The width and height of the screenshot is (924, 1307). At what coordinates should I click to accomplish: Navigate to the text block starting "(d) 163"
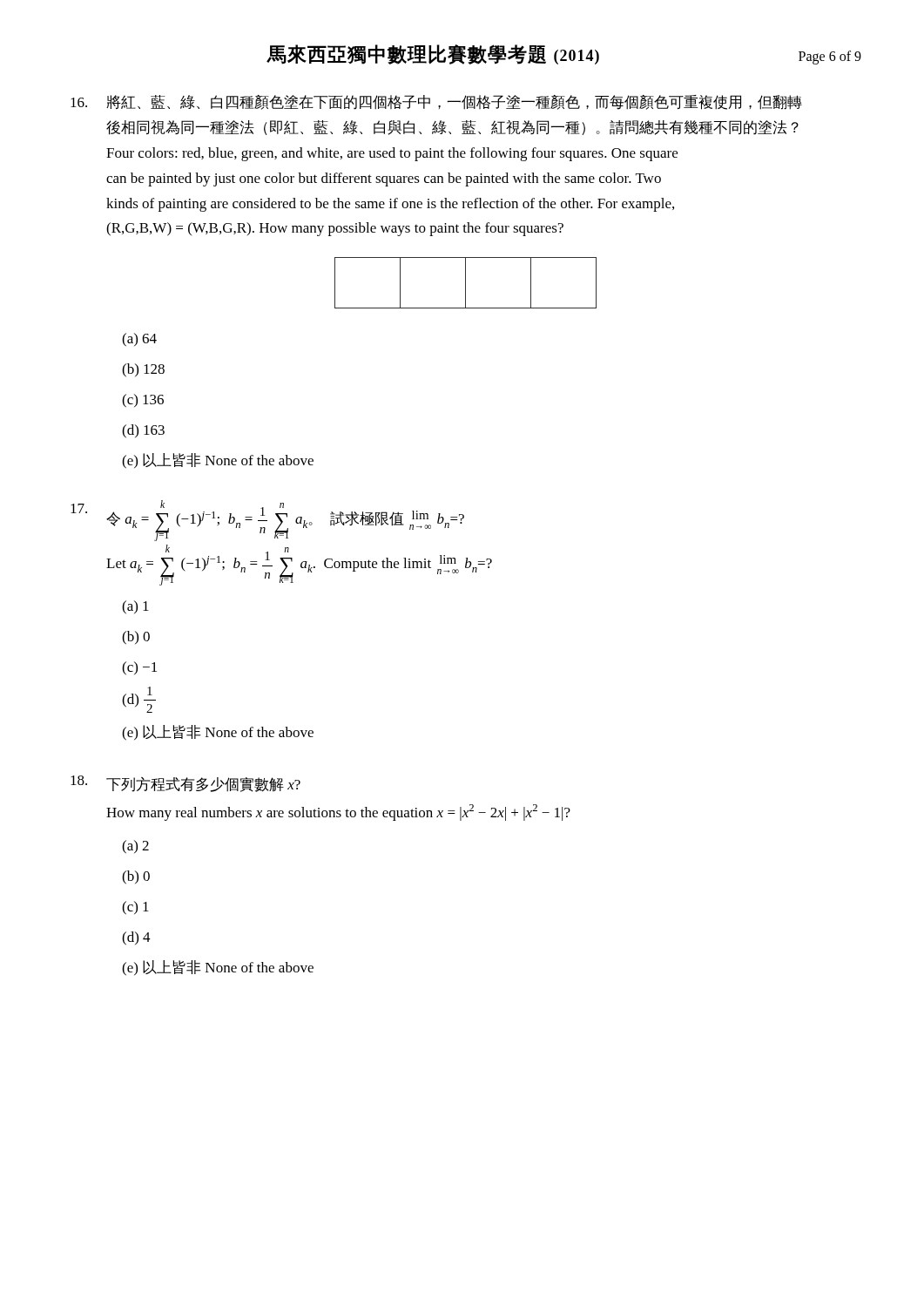click(144, 430)
